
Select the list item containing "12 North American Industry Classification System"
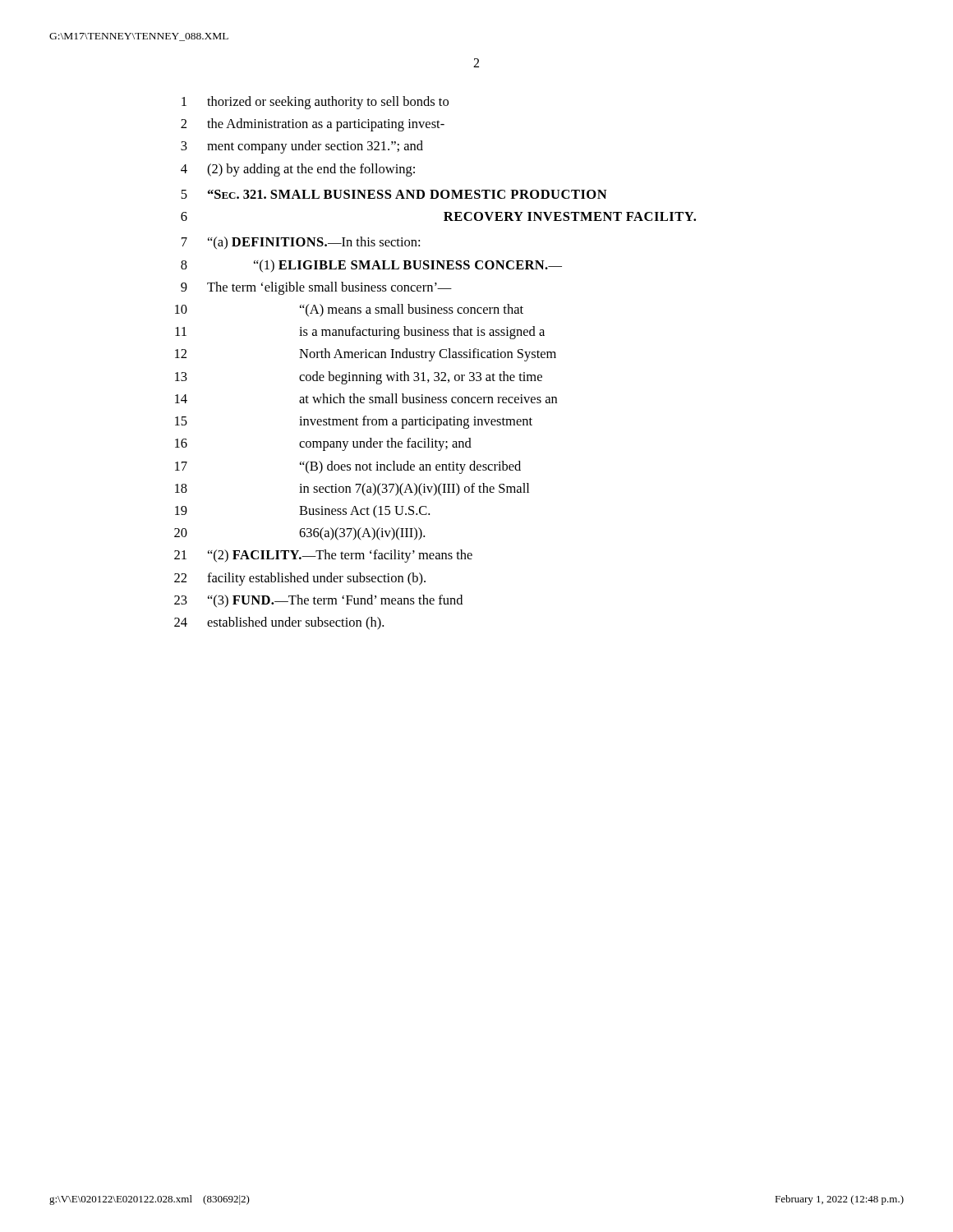tap(518, 354)
